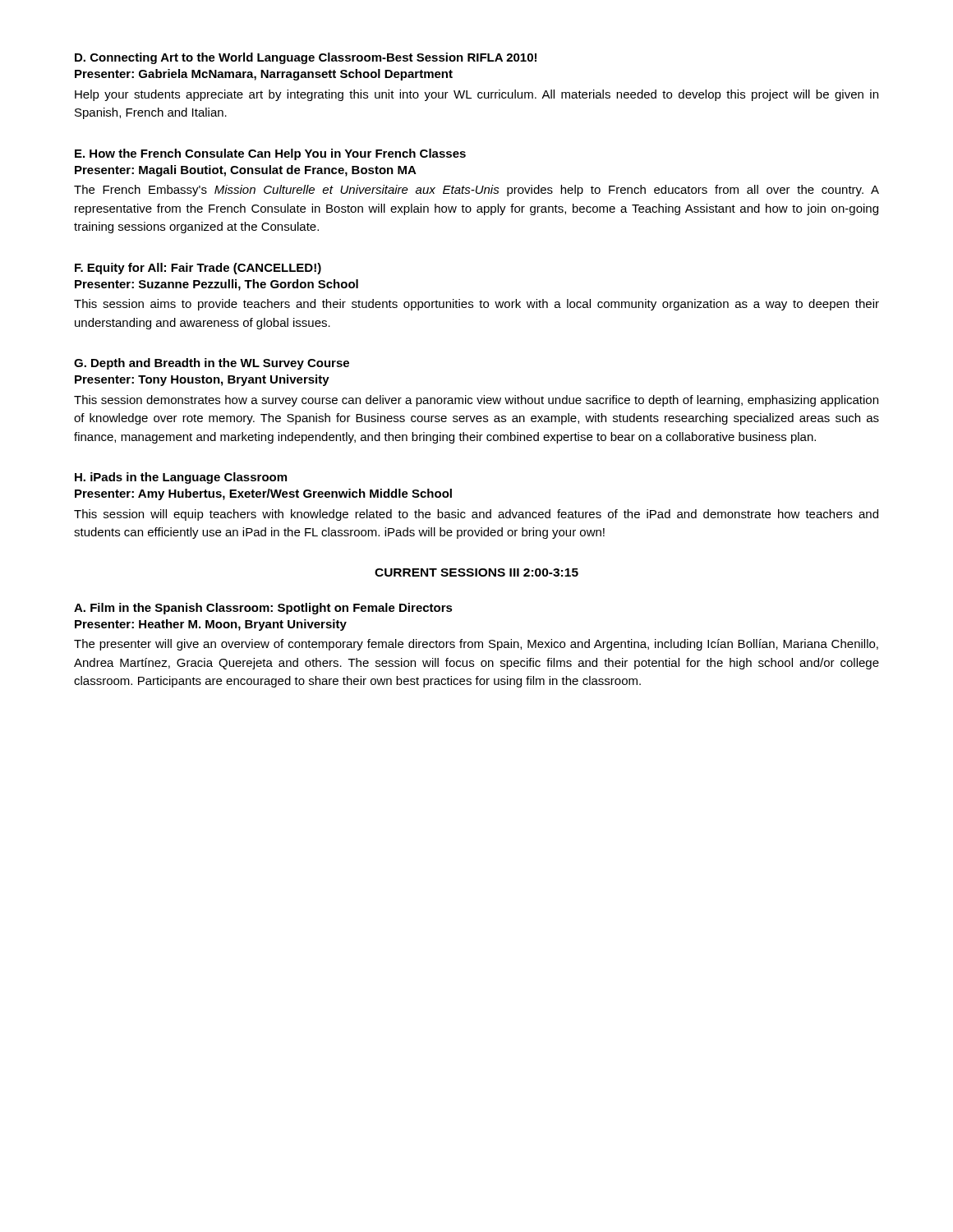Click the section header that begins "G. Depth and Breadth in the"
Screen dimensions: 1232x953
[x=212, y=371]
